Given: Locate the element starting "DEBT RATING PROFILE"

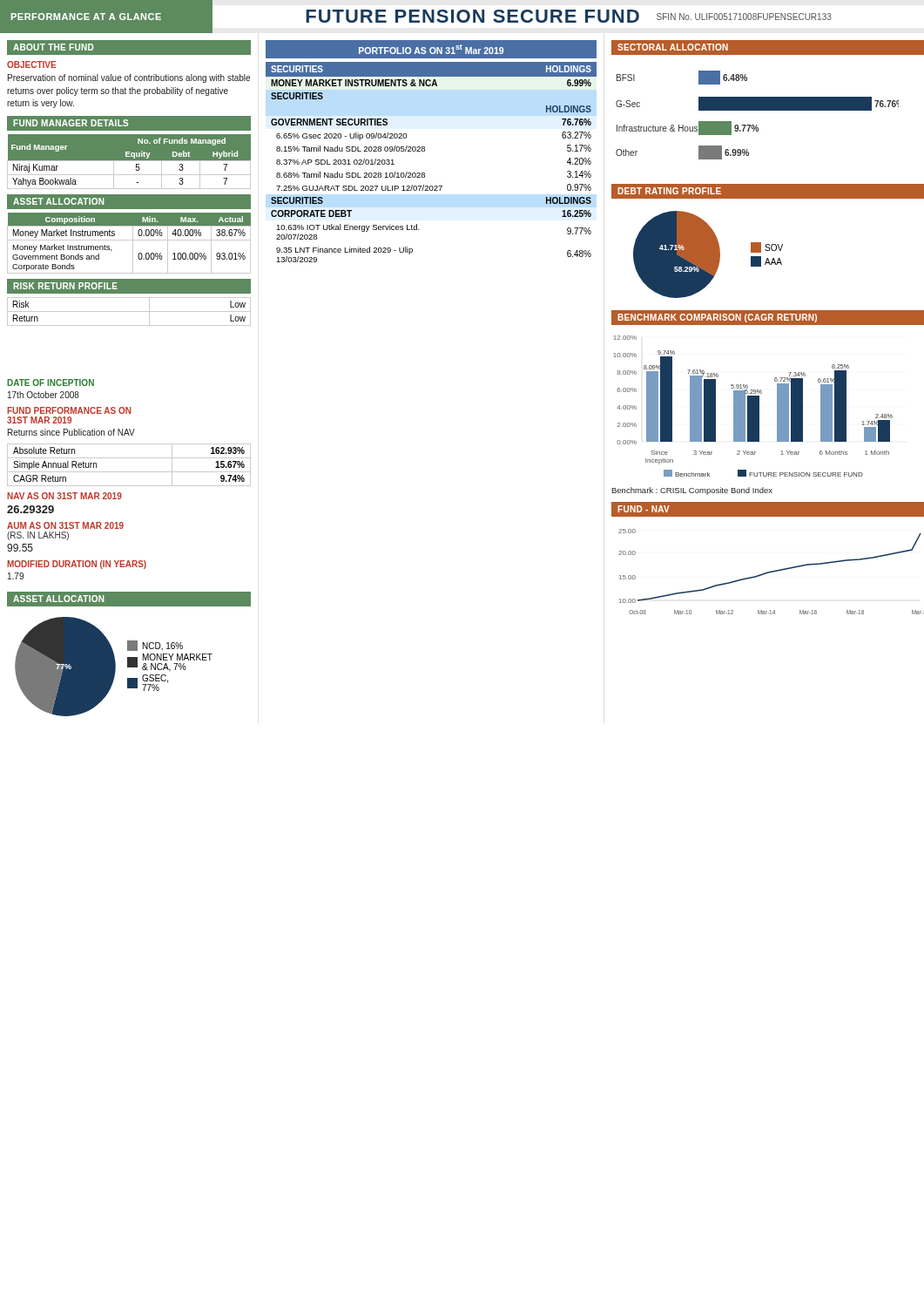Looking at the screenshot, I should (669, 191).
